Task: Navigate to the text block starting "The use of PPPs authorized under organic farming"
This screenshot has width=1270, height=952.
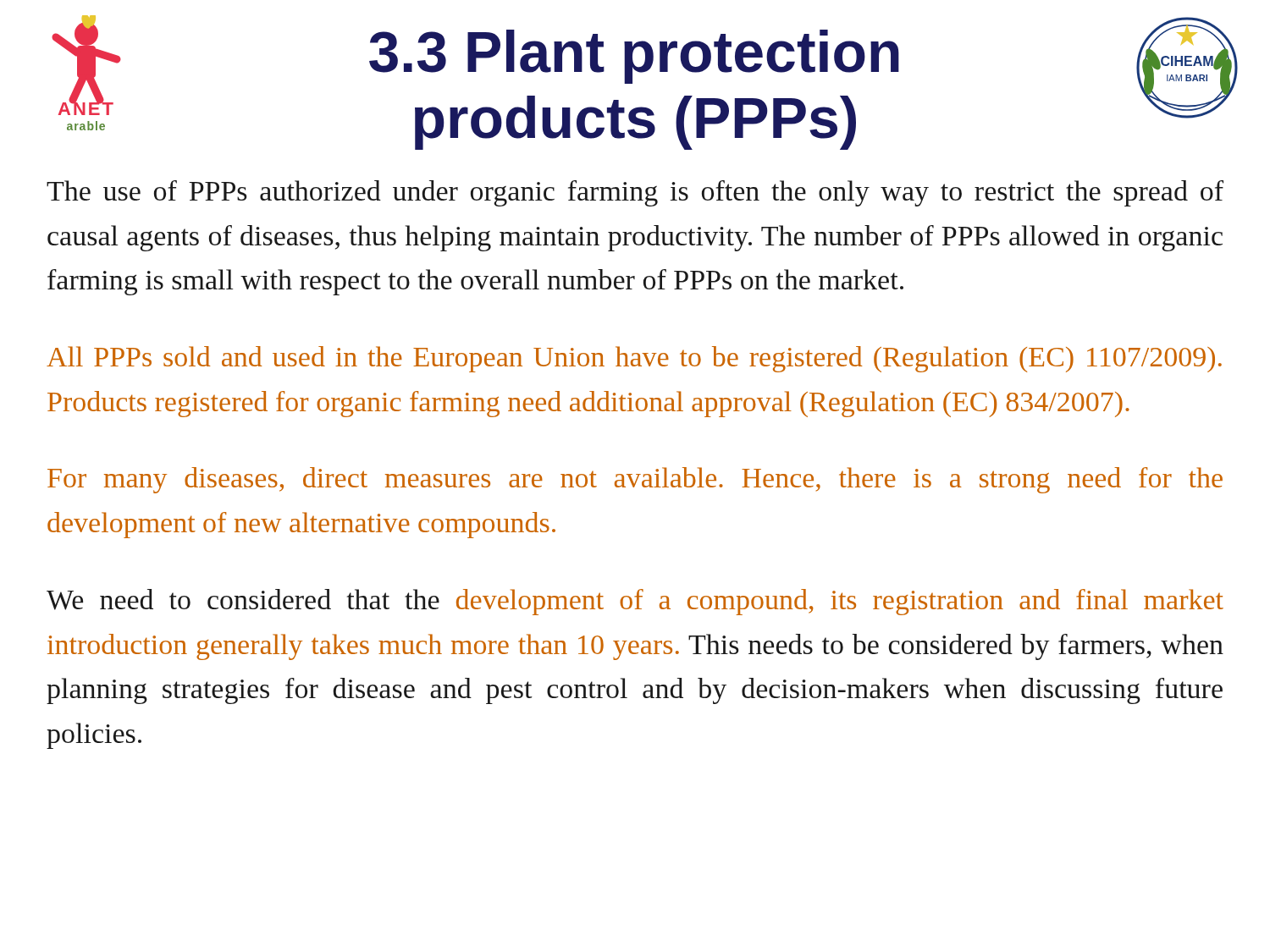Action: tap(635, 235)
